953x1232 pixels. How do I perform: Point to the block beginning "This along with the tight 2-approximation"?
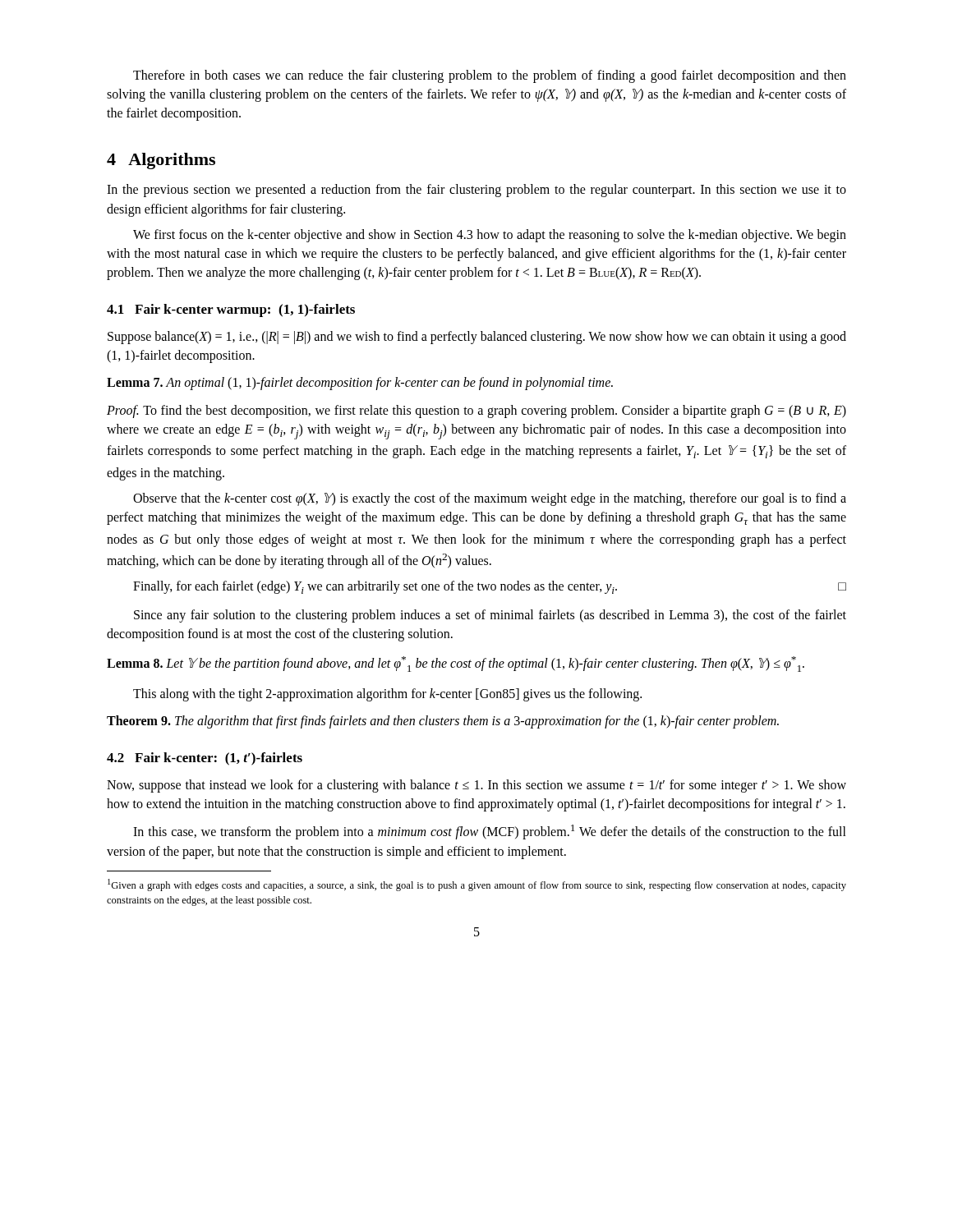(x=476, y=694)
